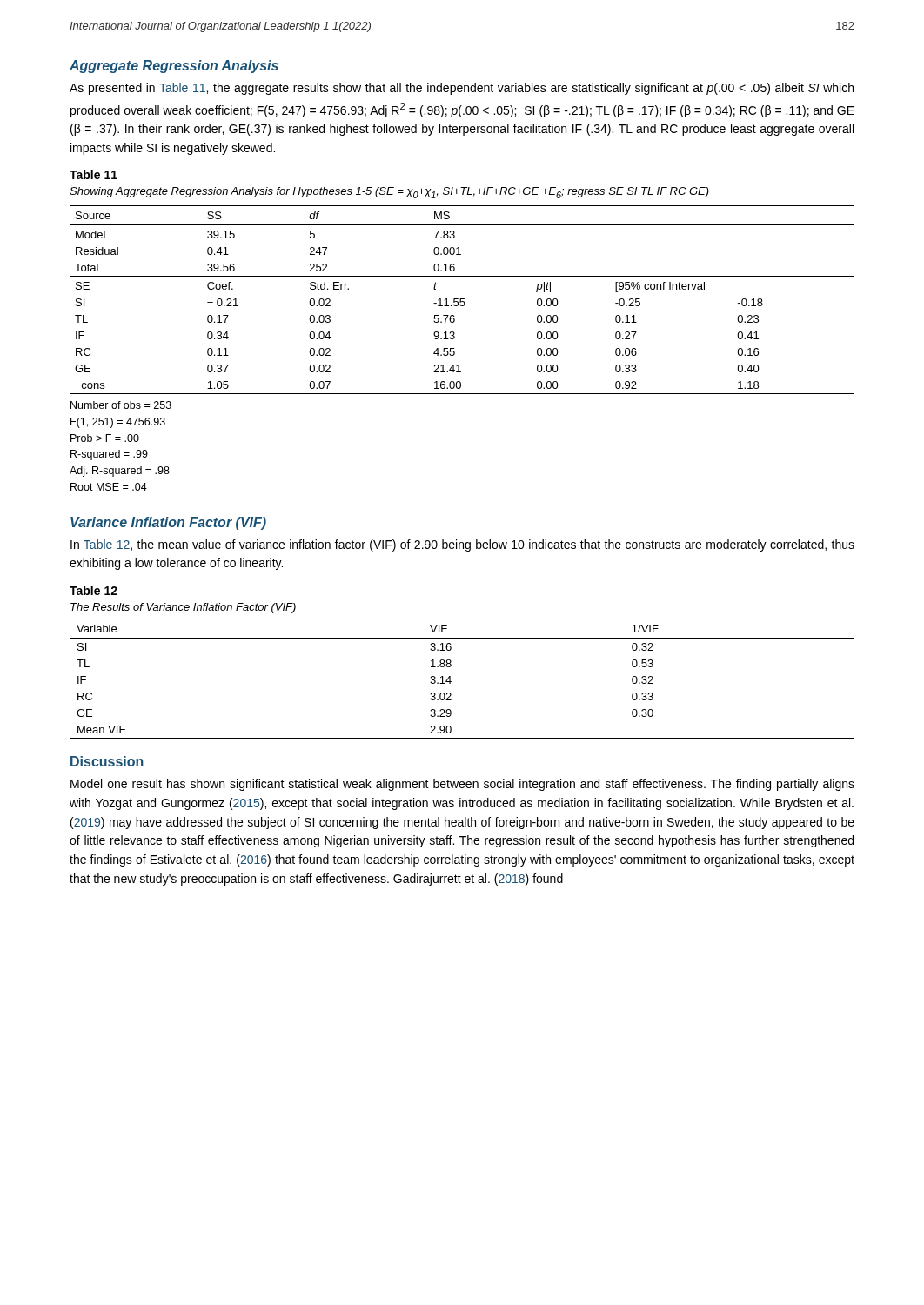Point to "Variance Inflation Factor (VIF)"
Screen dimensions: 1305x924
(x=168, y=522)
